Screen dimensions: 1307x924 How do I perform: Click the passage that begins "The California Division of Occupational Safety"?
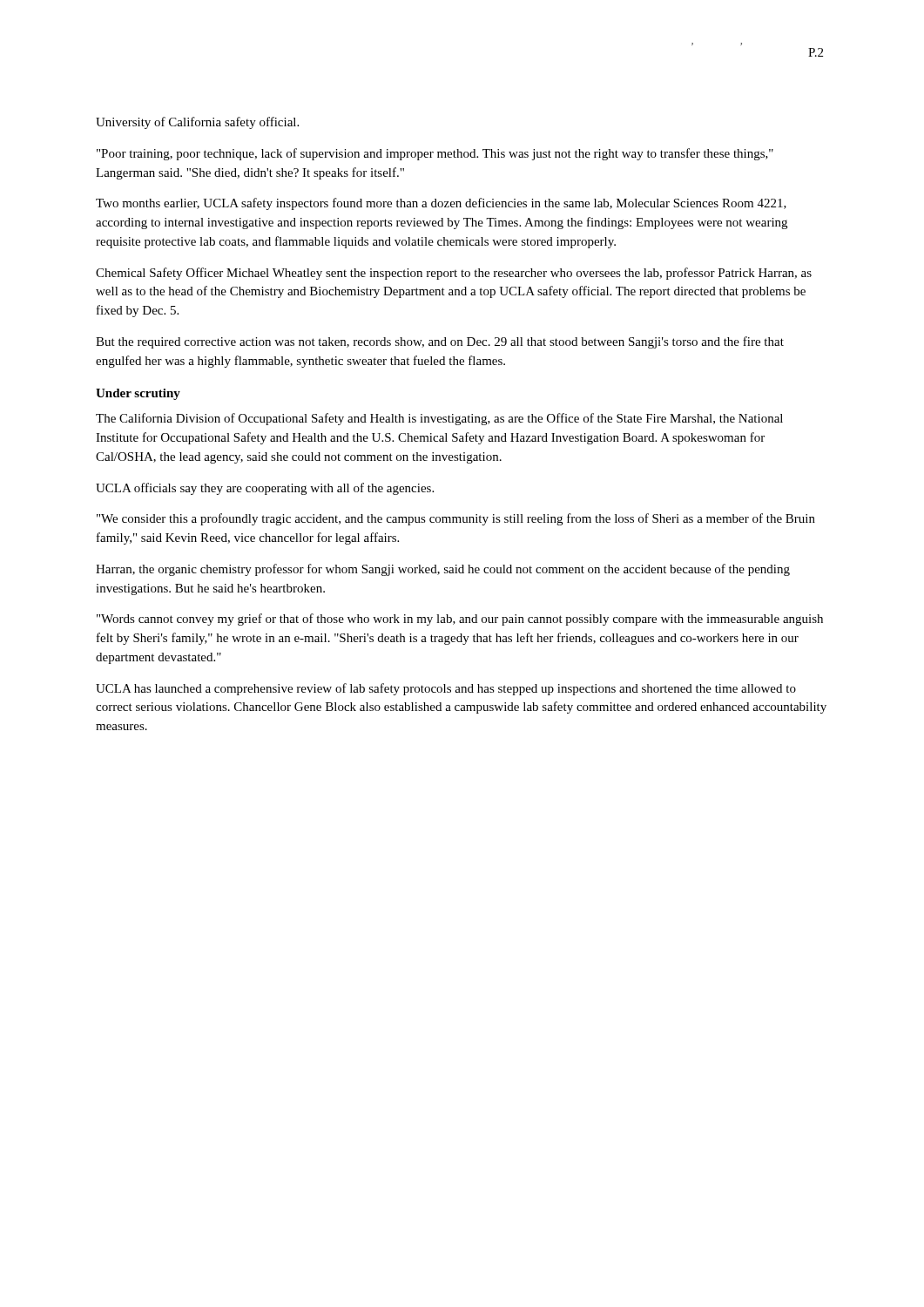click(x=440, y=437)
